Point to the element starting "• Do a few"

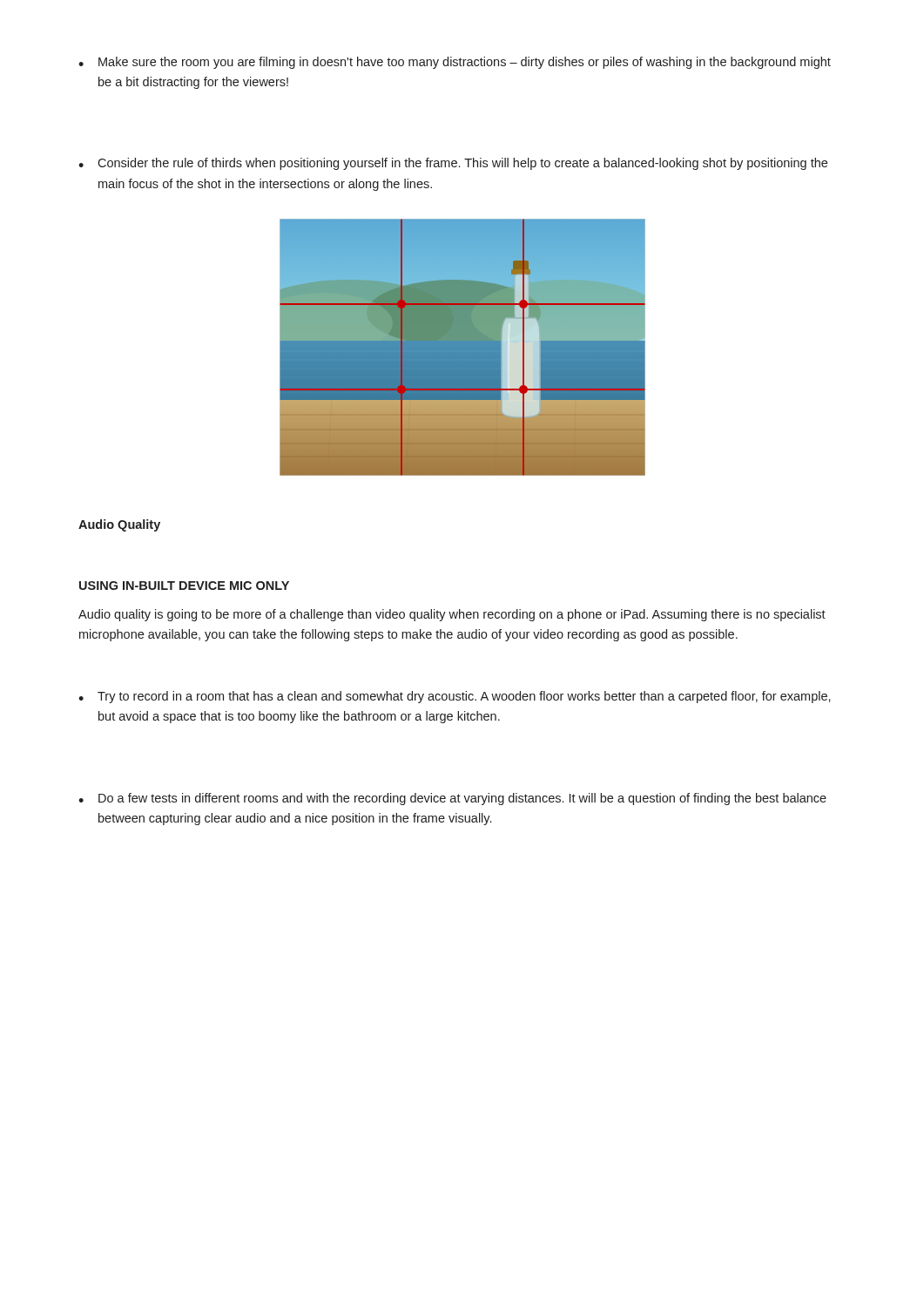462,808
